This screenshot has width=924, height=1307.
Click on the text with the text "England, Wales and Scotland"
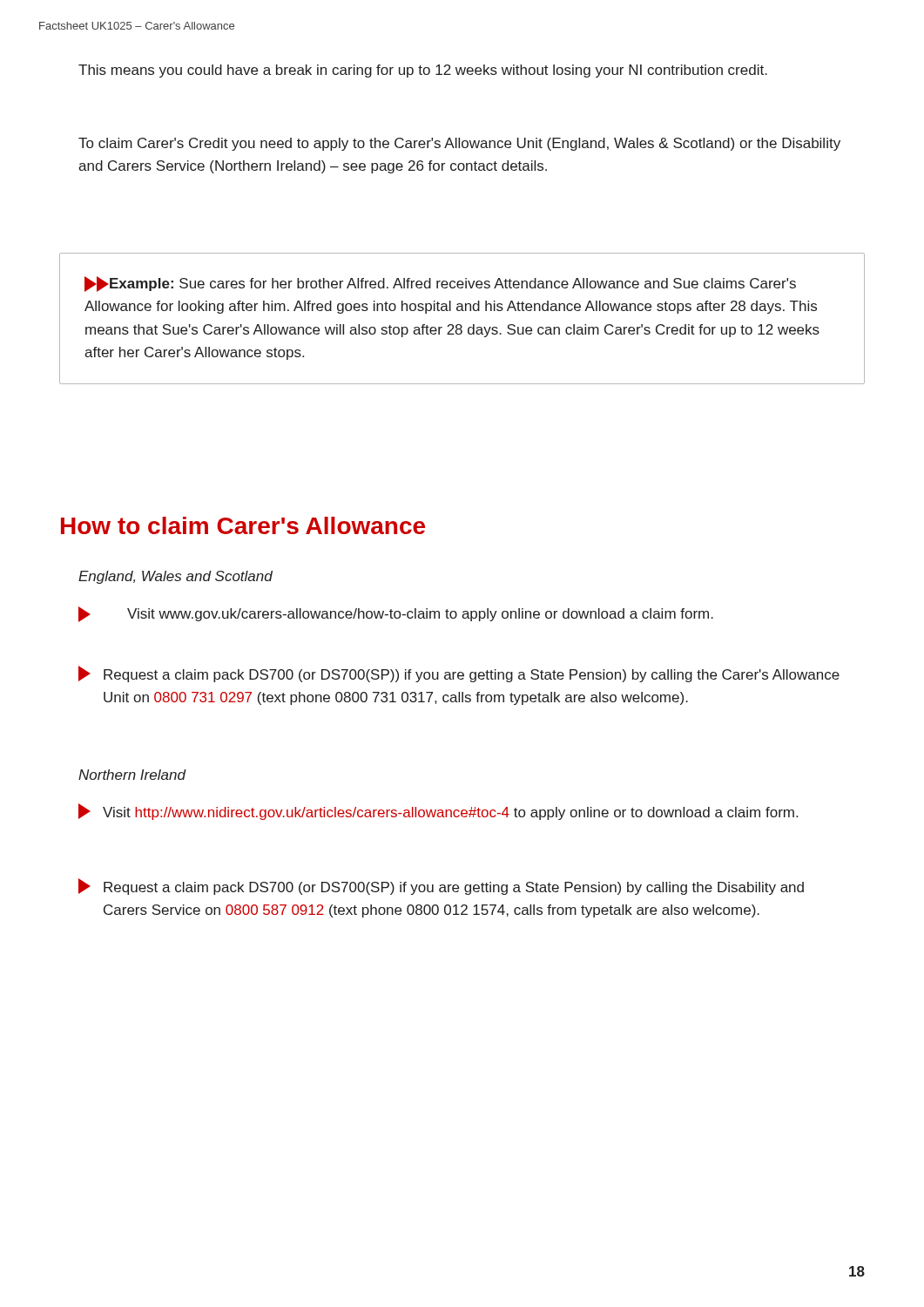click(x=175, y=576)
